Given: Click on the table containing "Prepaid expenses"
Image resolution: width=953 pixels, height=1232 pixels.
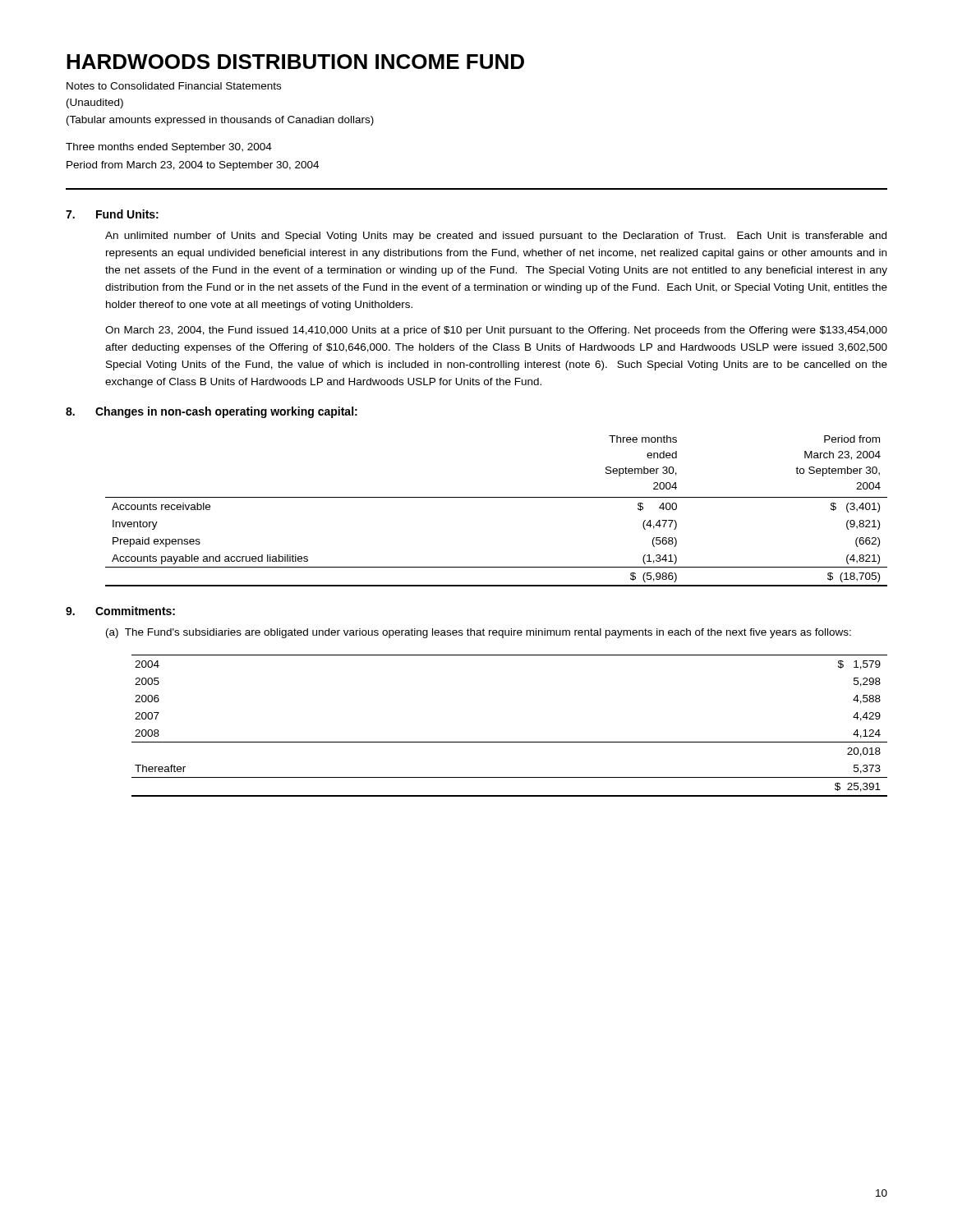Looking at the screenshot, I should (x=496, y=508).
